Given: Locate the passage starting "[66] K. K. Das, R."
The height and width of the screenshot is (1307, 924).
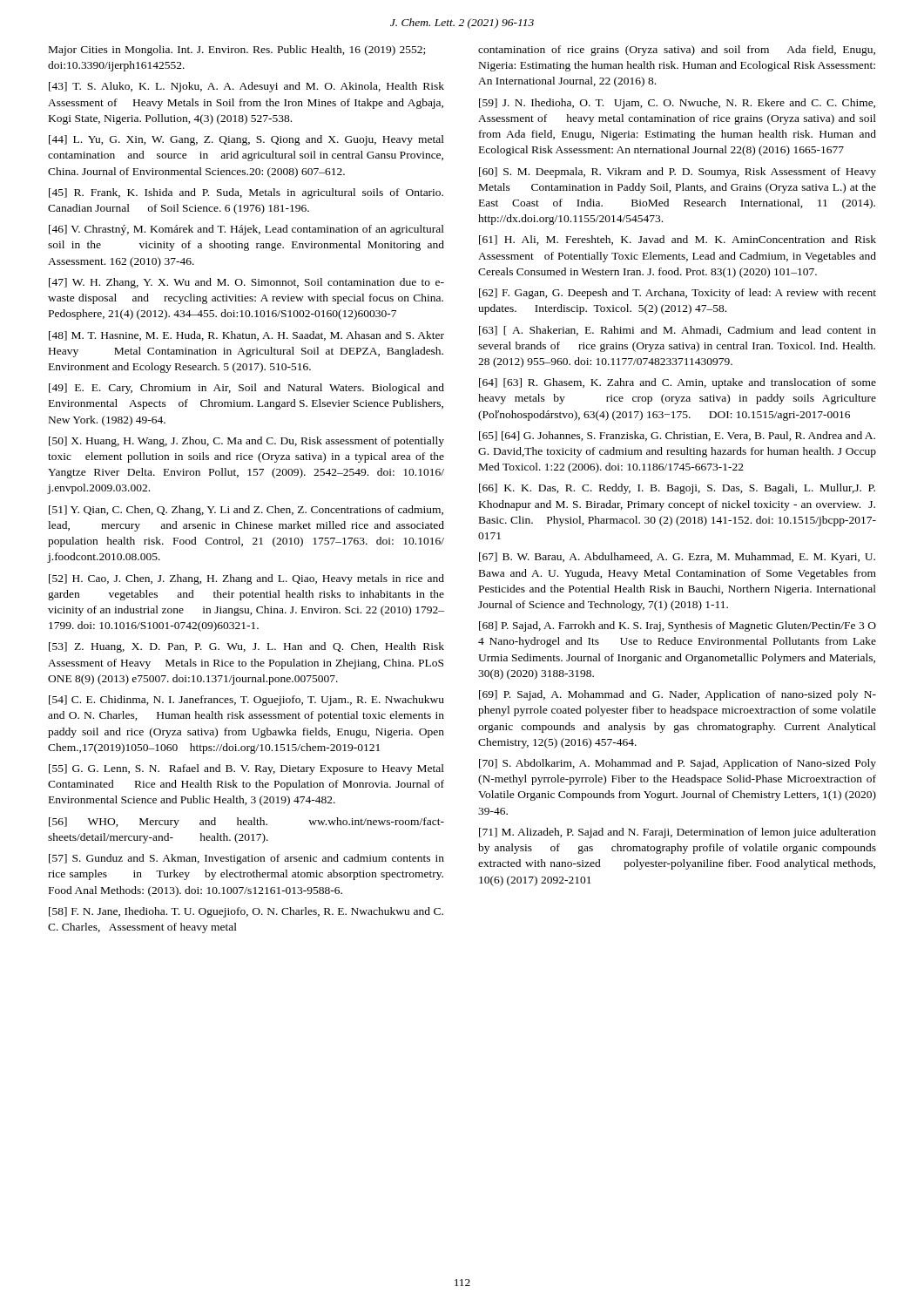Looking at the screenshot, I should point(677,512).
